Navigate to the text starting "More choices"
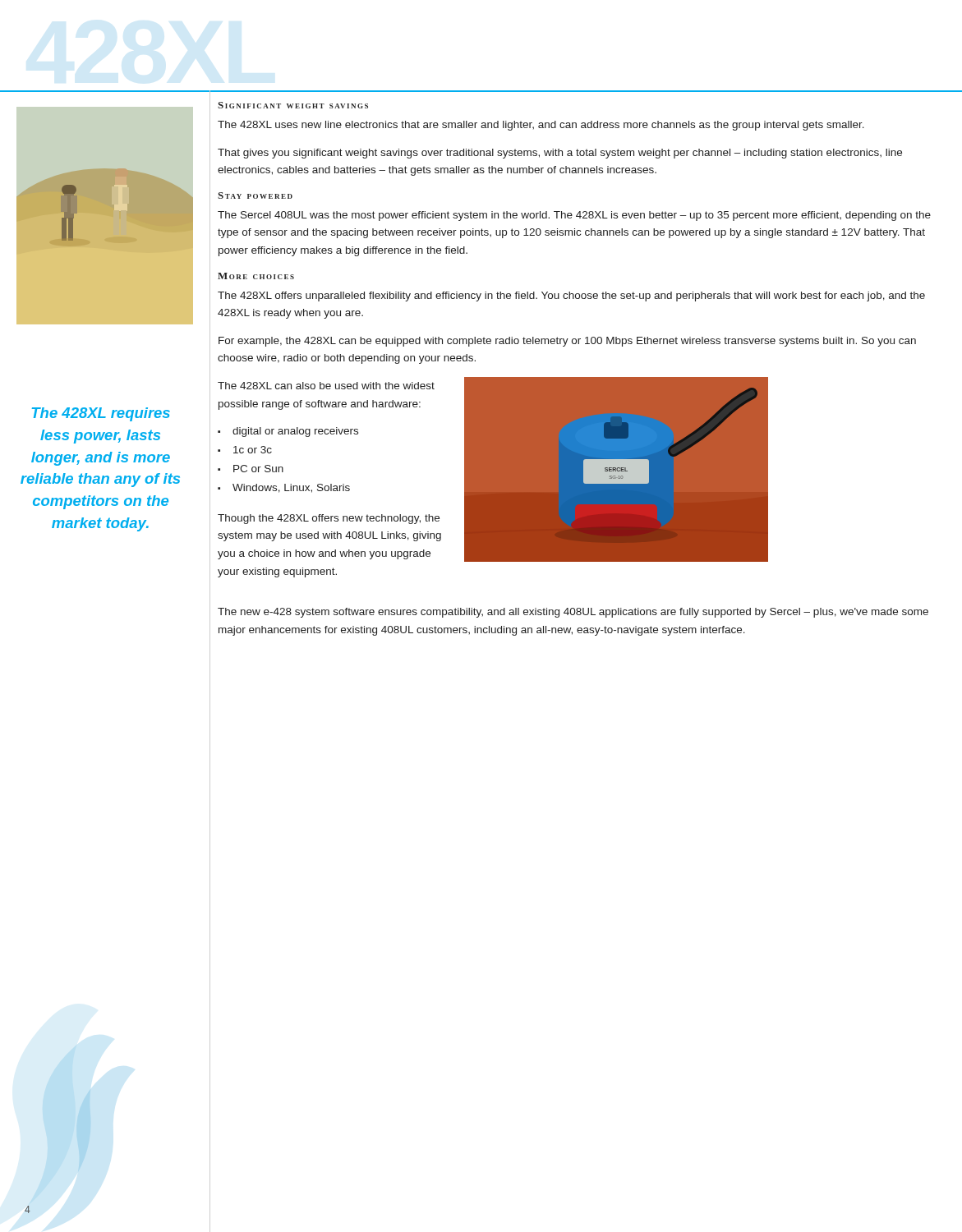Viewport: 962px width, 1232px height. click(257, 275)
